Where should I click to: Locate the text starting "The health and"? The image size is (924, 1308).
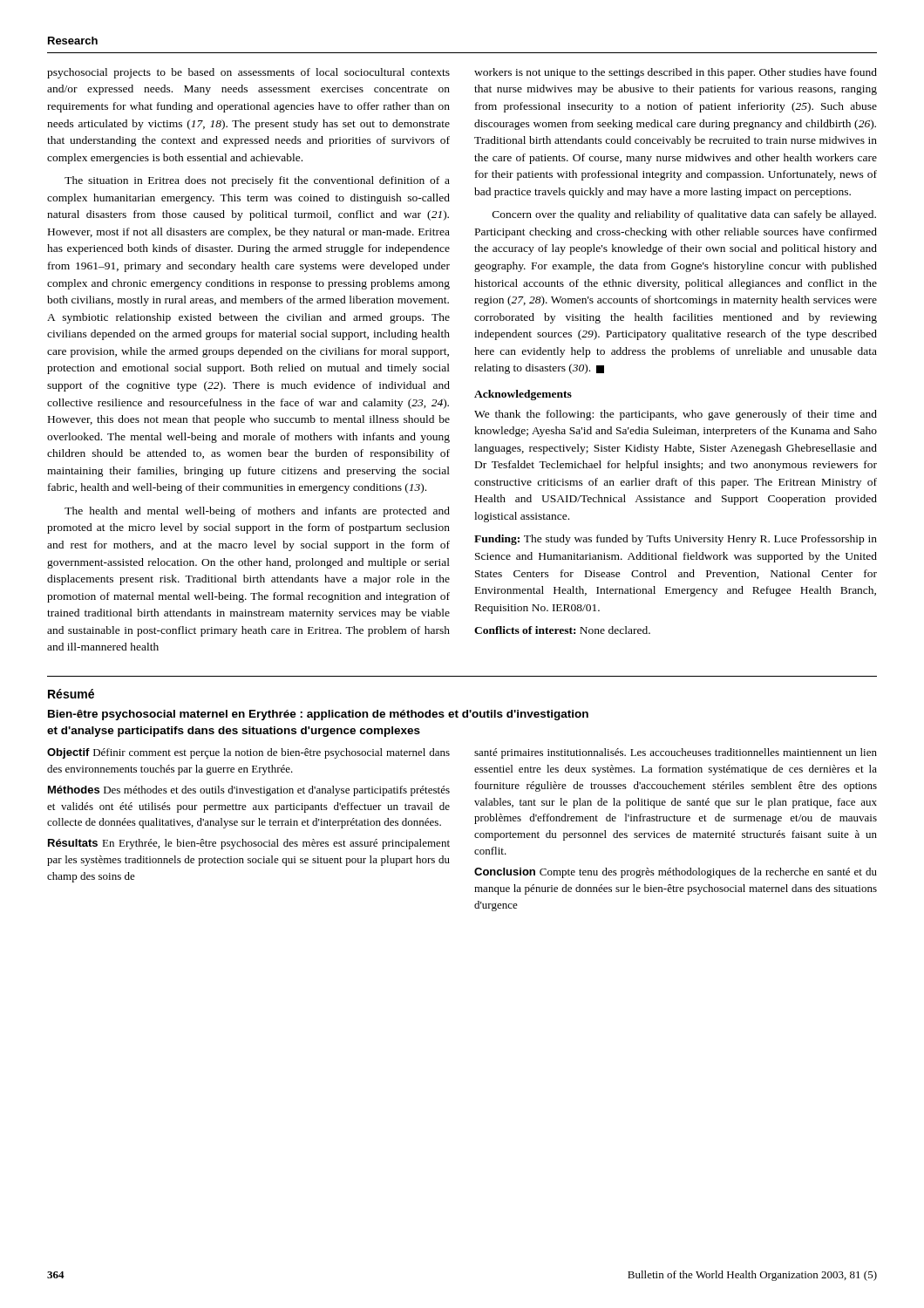tap(248, 579)
